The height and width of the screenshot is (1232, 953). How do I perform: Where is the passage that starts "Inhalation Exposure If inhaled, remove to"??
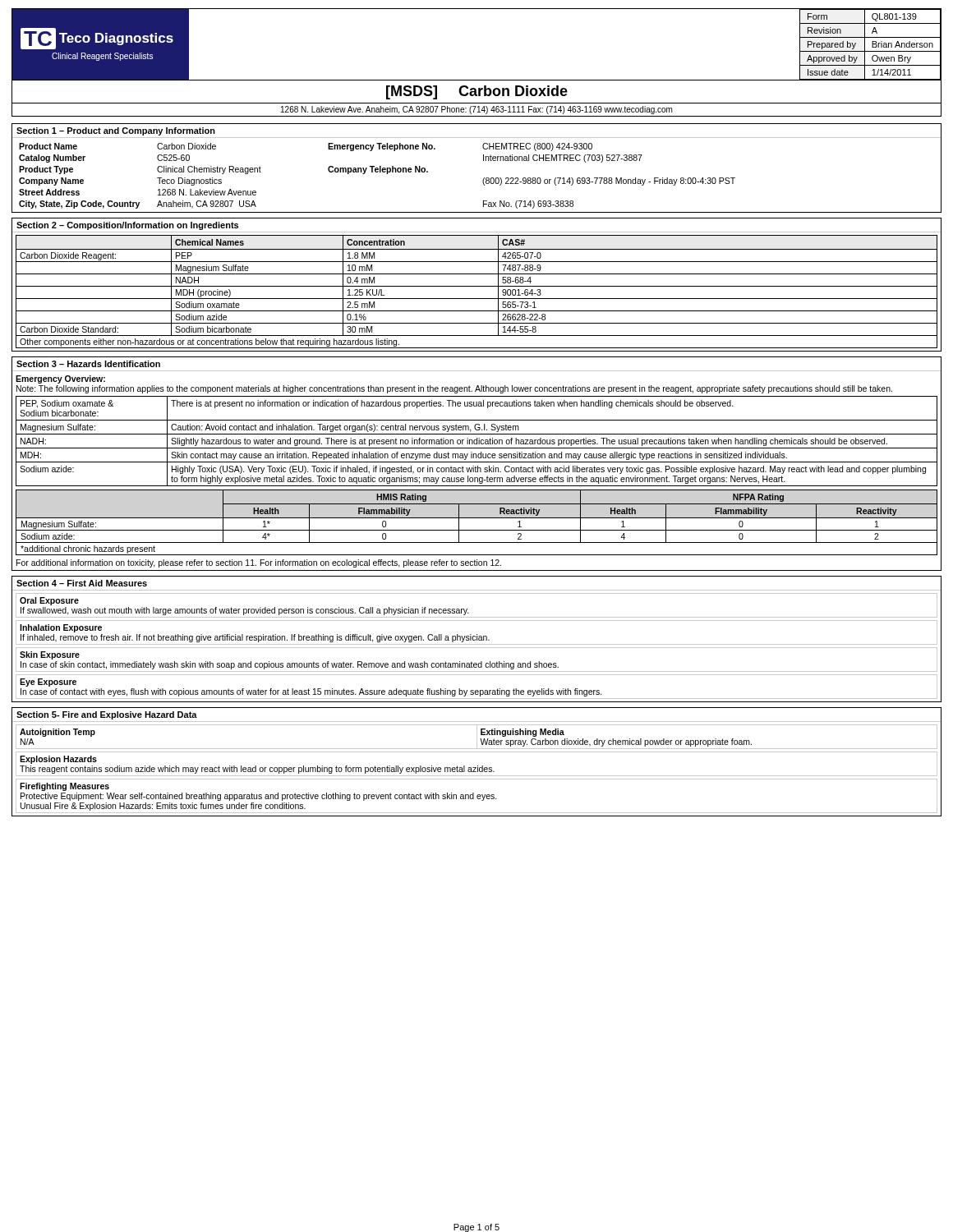(255, 632)
